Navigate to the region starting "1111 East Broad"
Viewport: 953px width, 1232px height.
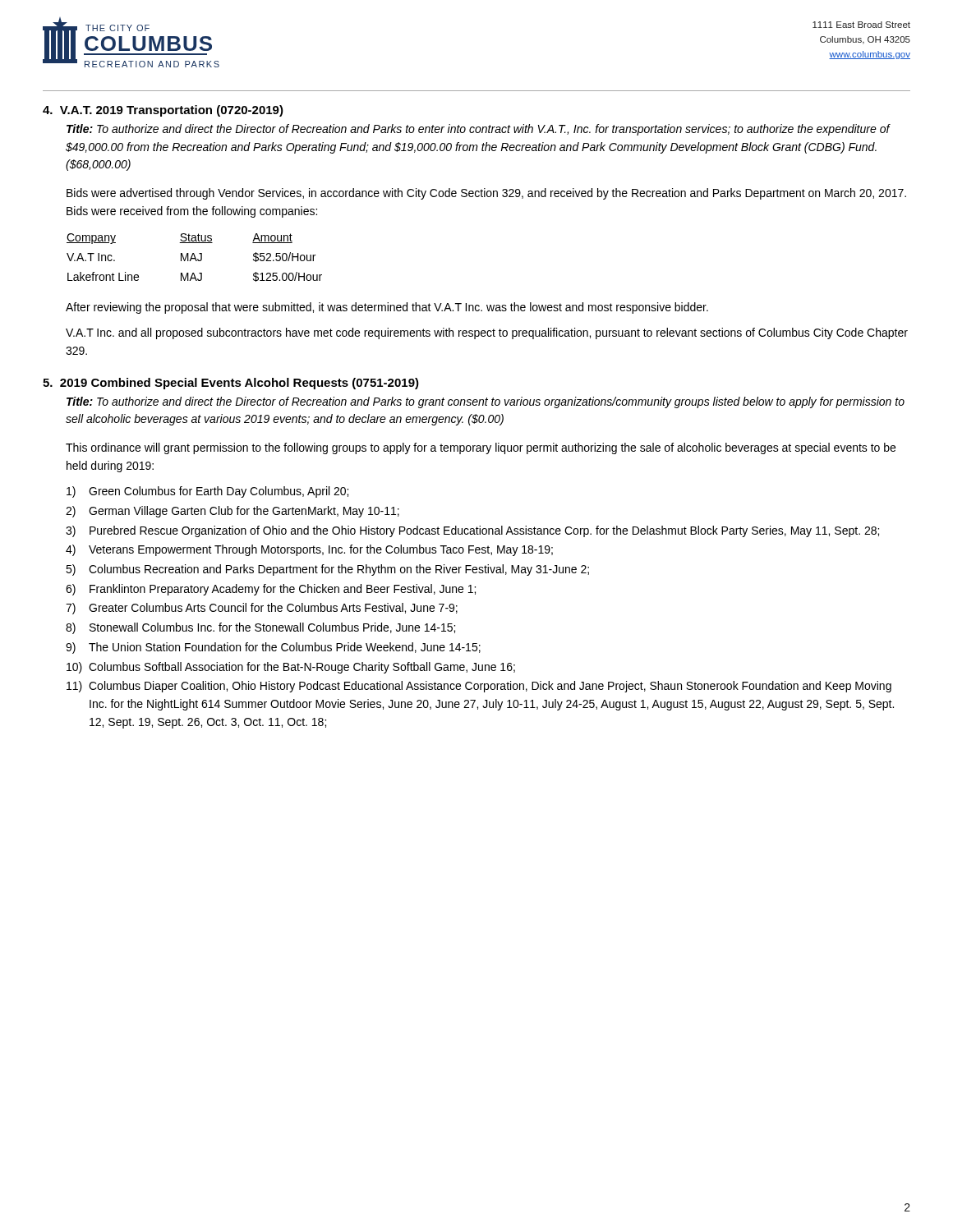[x=861, y=39]
